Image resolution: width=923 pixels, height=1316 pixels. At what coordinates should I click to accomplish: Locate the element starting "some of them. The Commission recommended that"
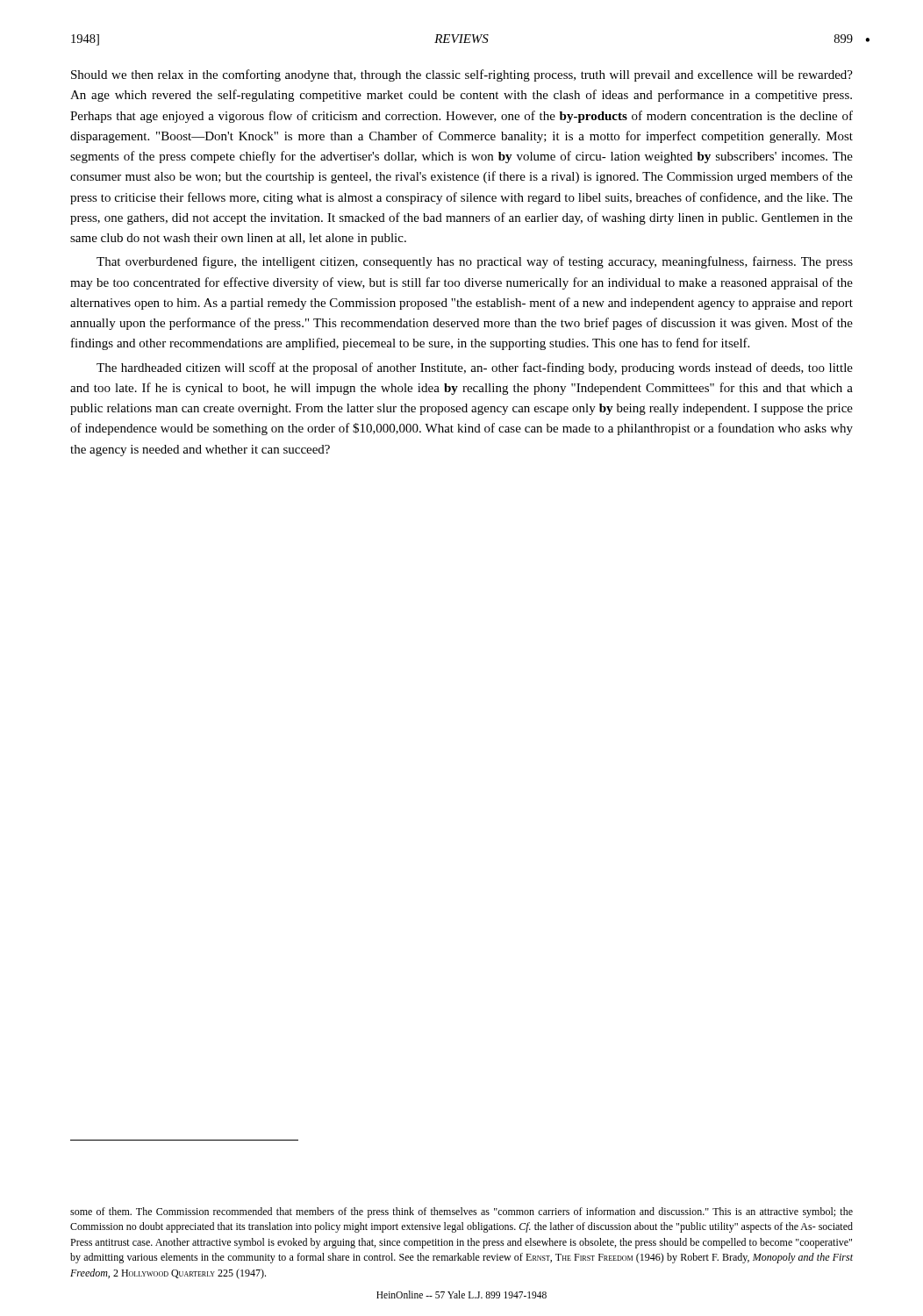pyautogui.click(x=462, y=1243)
